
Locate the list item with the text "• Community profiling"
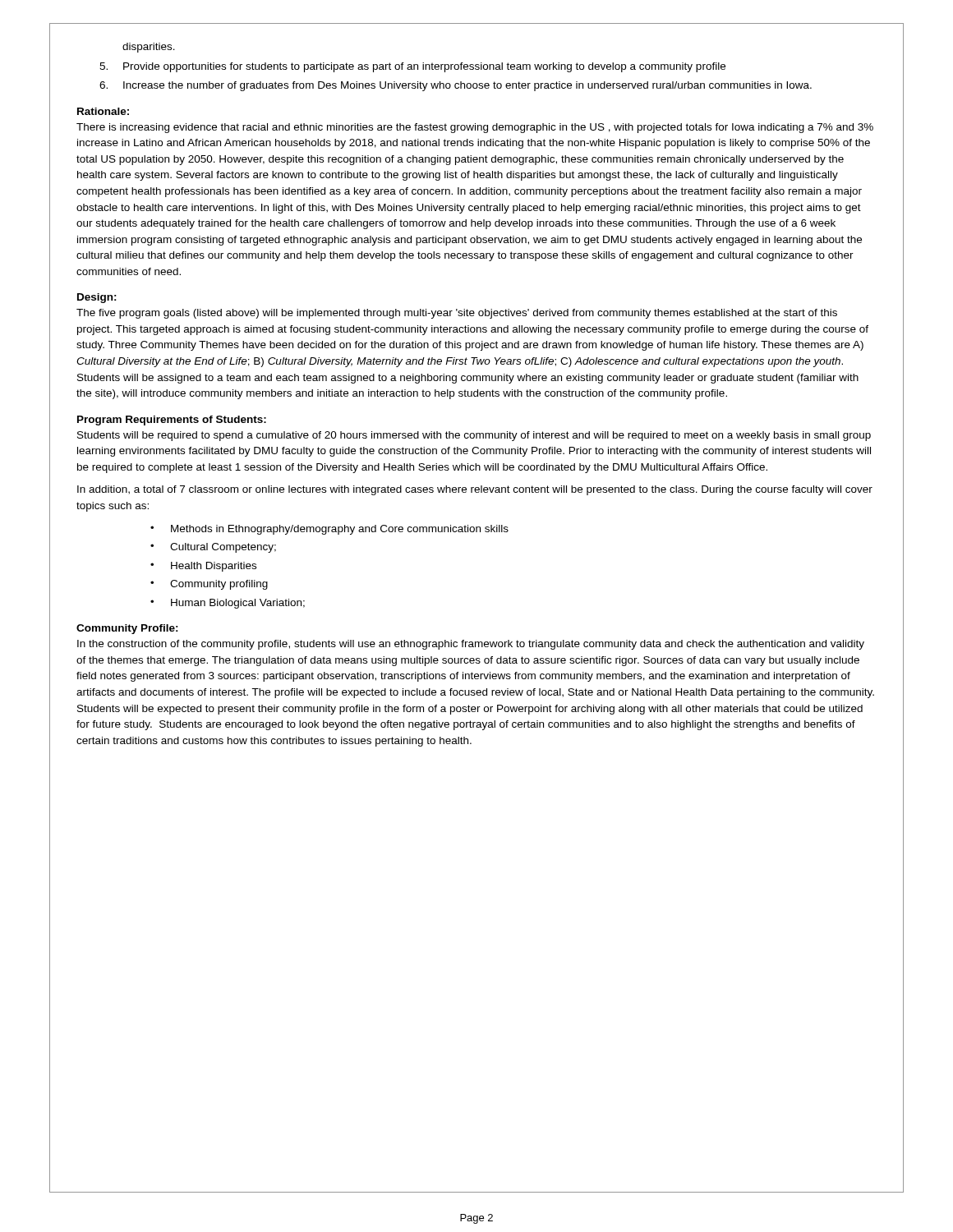click(x=209, y=585)
